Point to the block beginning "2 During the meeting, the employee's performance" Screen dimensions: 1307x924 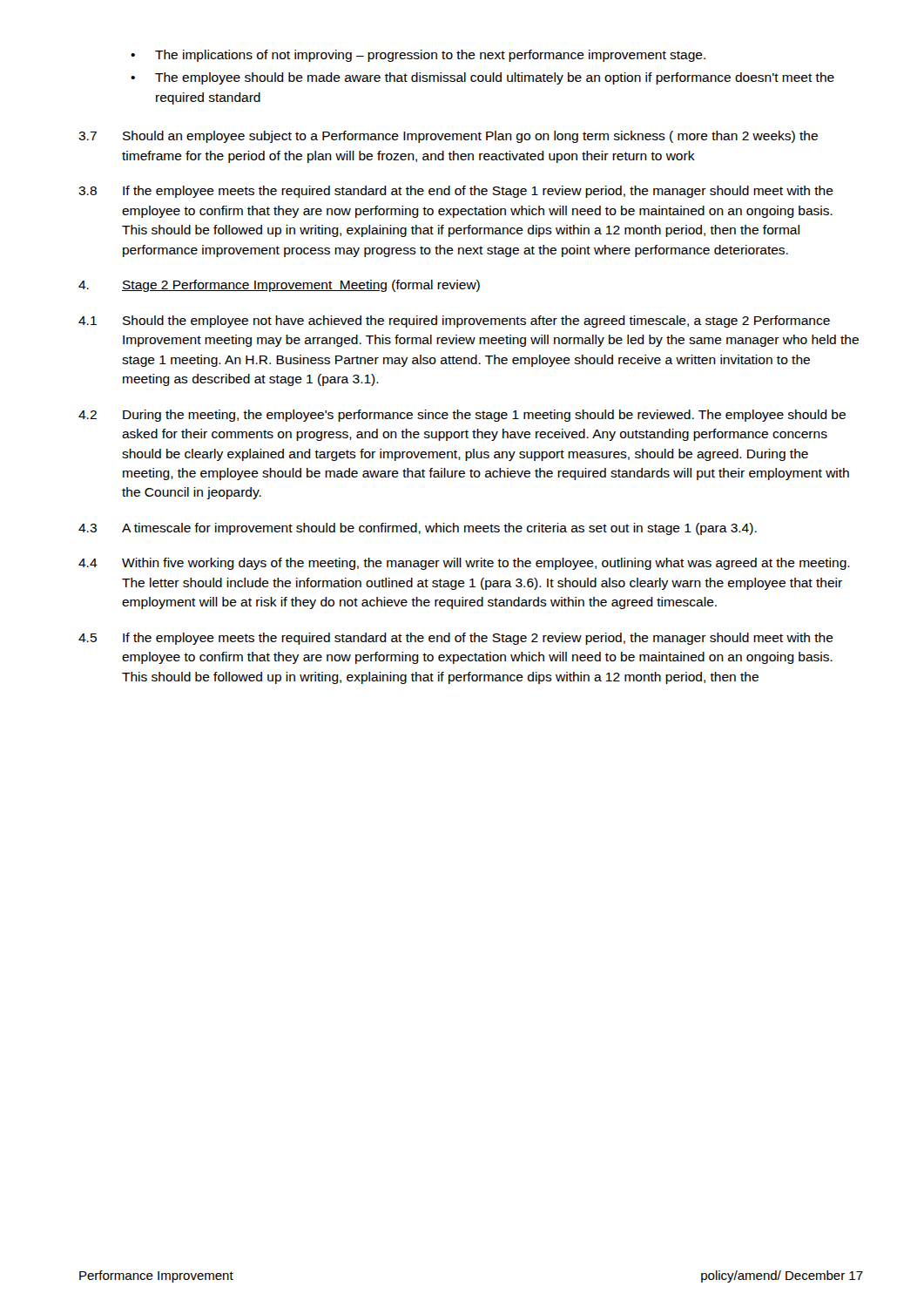[x=470, y=454]
